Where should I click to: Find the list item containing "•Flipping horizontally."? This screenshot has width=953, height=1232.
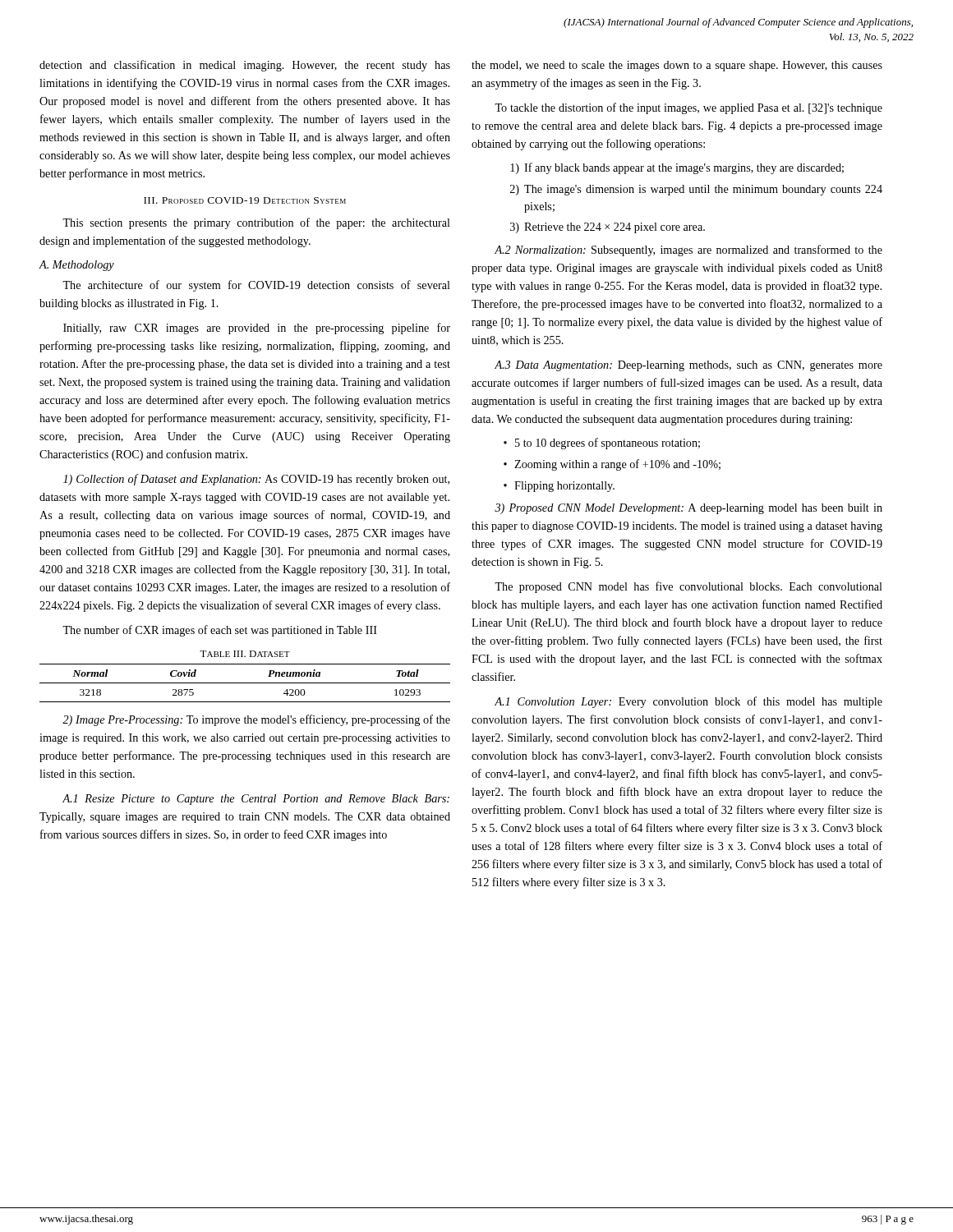coord(559,487)
